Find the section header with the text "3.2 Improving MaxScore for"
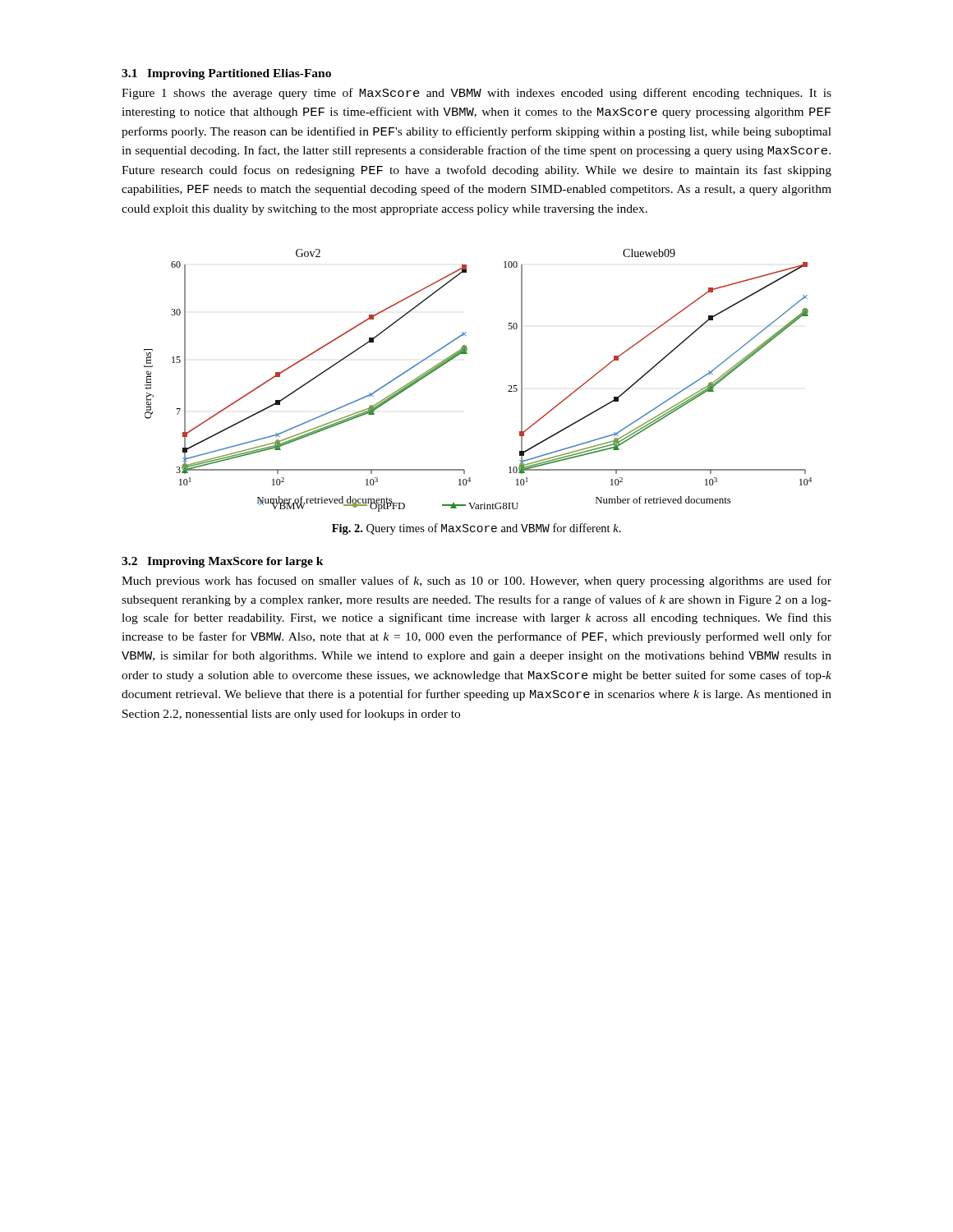This screenshot has width=953, height=1232. point(222,561)
